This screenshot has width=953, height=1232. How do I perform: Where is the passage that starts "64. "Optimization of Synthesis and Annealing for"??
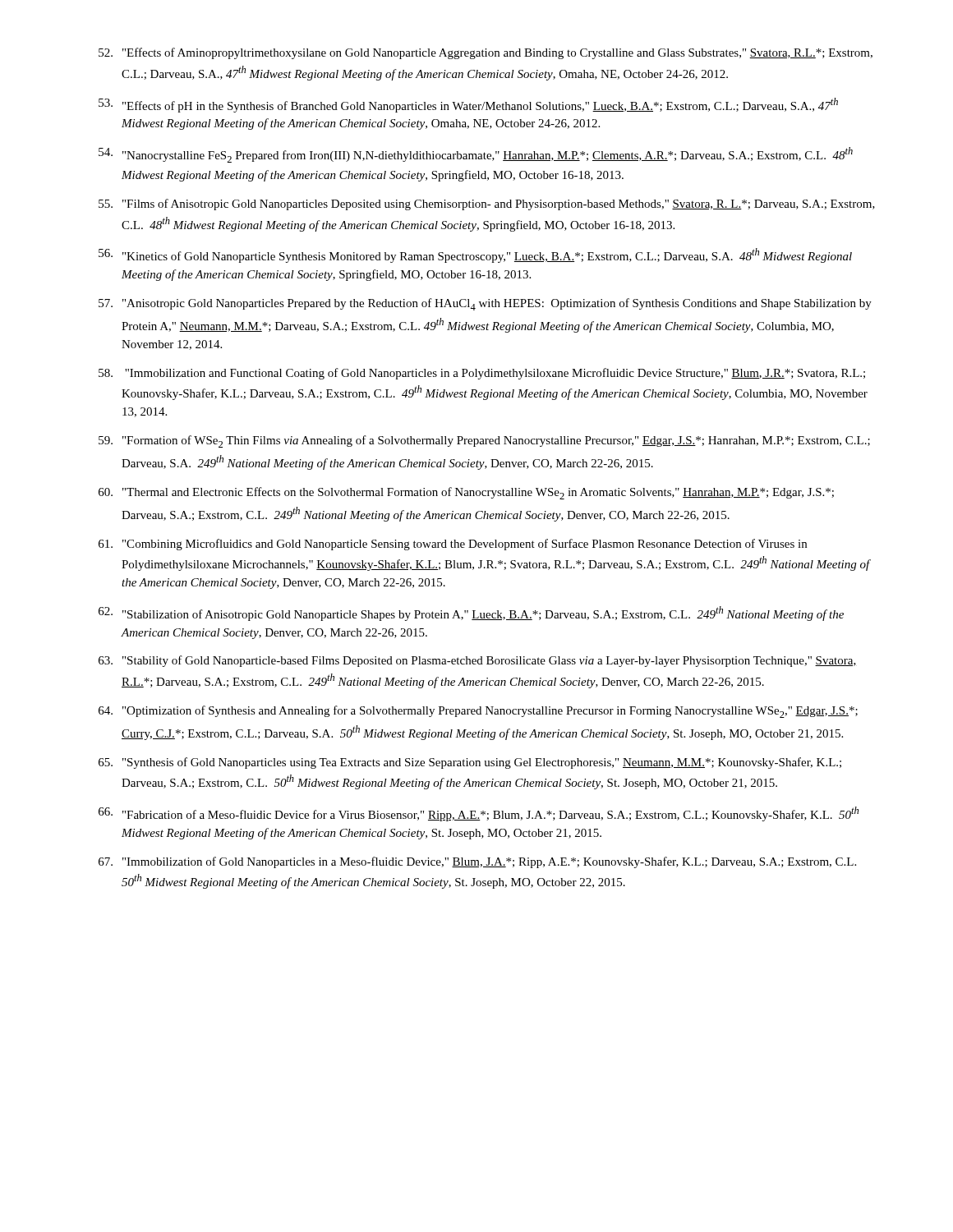[476, 723]
